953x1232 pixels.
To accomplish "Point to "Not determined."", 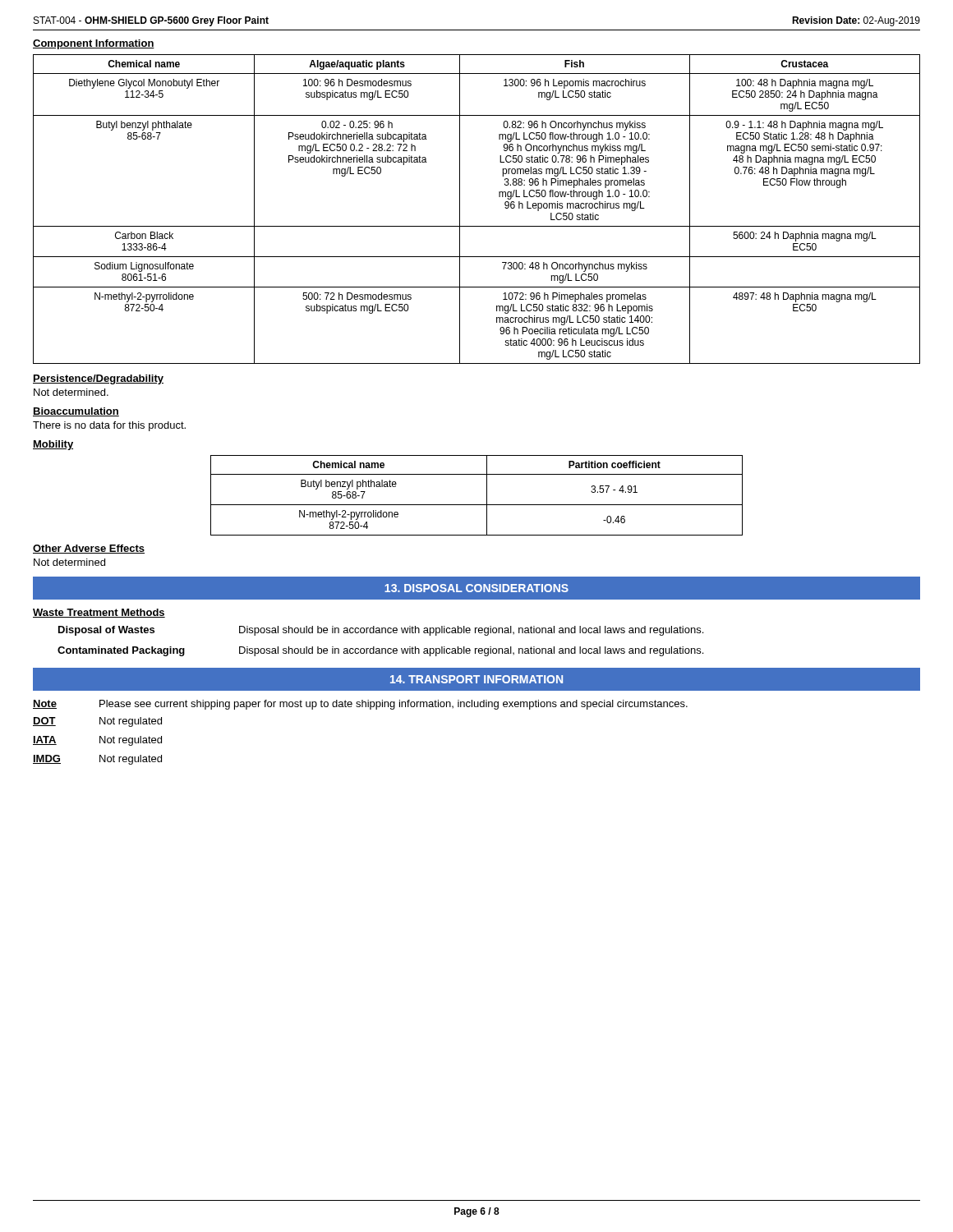I will pyautogui.click(x=71, y=392).
